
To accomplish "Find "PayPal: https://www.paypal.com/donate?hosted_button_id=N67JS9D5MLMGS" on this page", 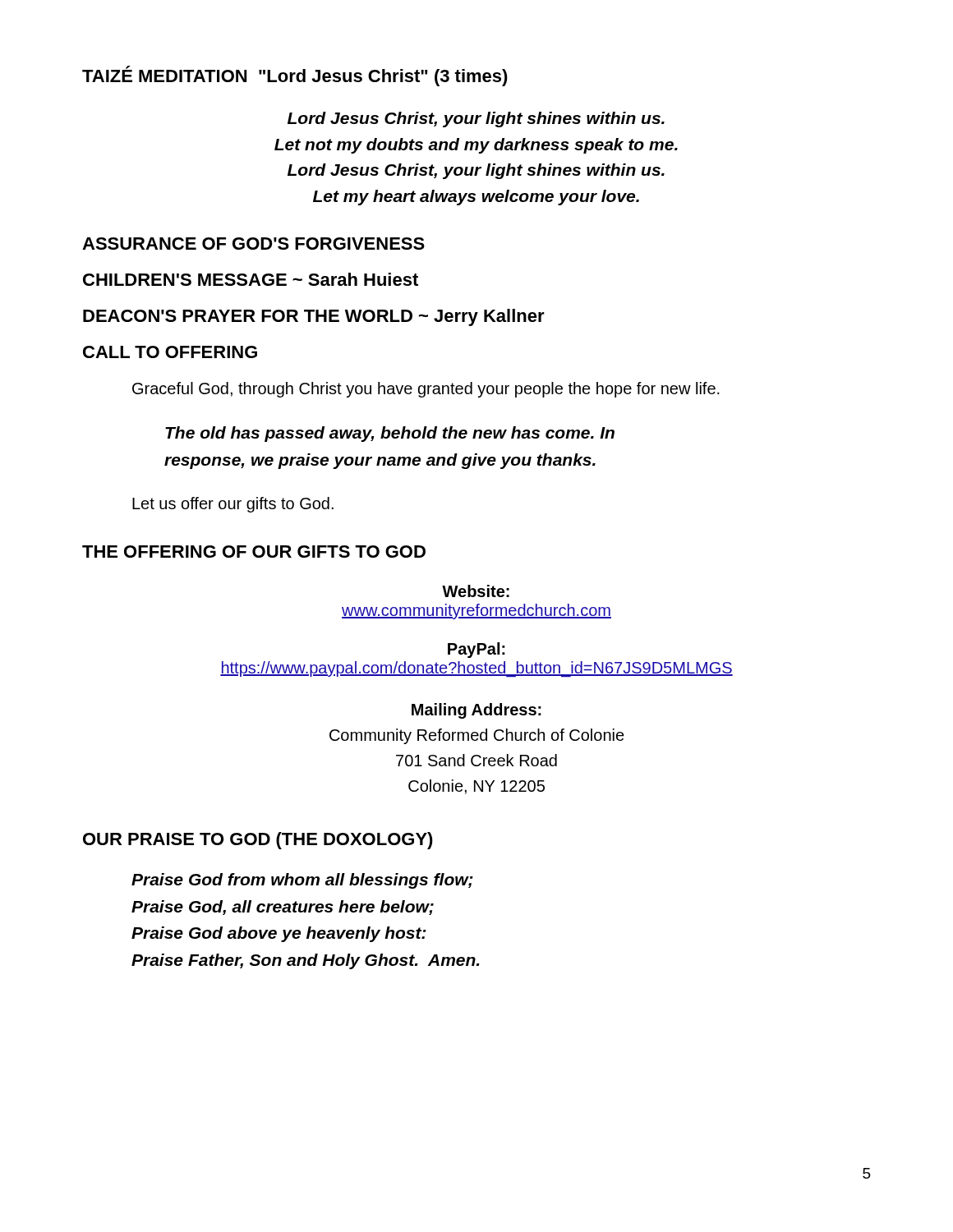I will pyautogui.click(x=476, y=658).
